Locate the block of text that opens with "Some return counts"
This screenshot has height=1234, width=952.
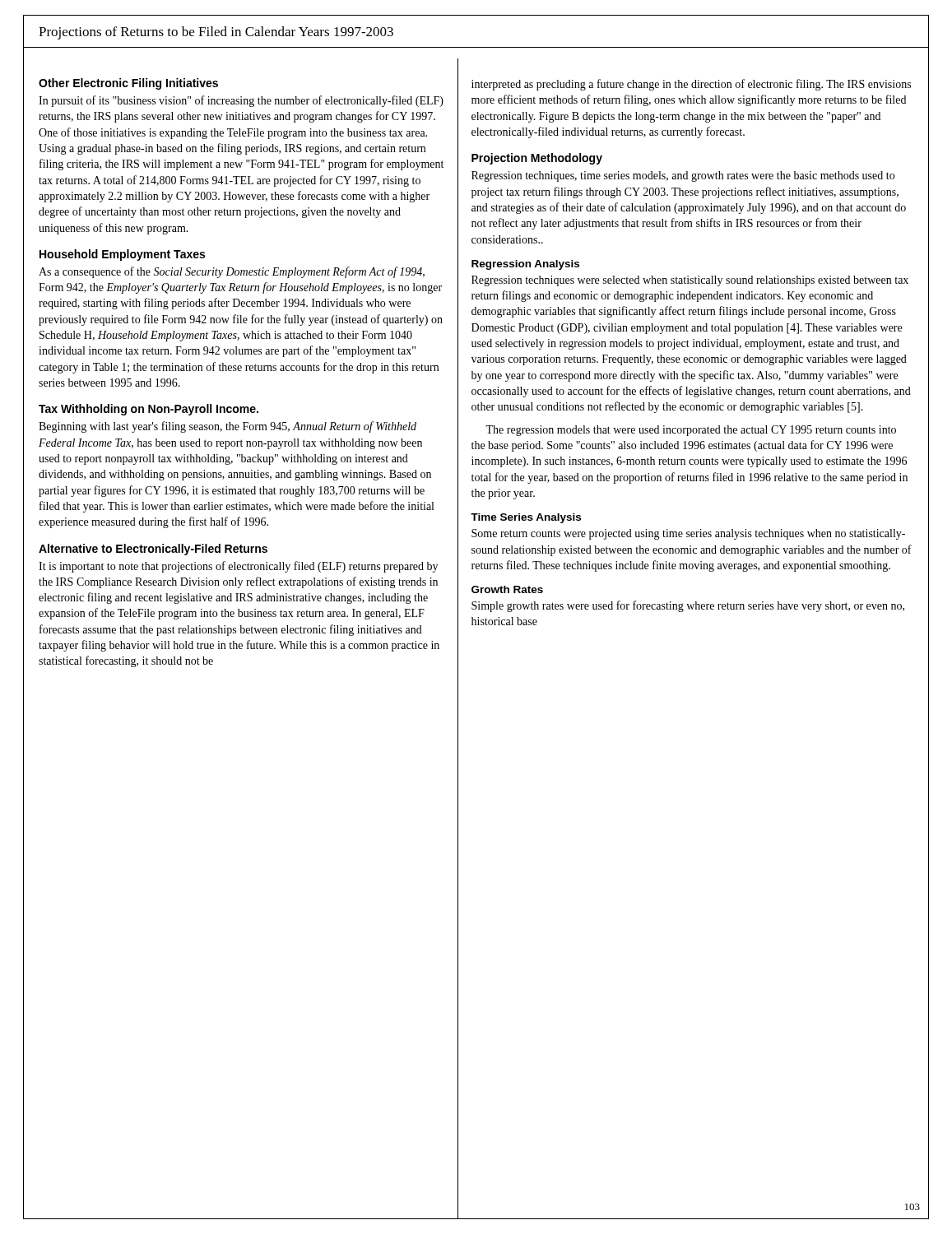692,550
